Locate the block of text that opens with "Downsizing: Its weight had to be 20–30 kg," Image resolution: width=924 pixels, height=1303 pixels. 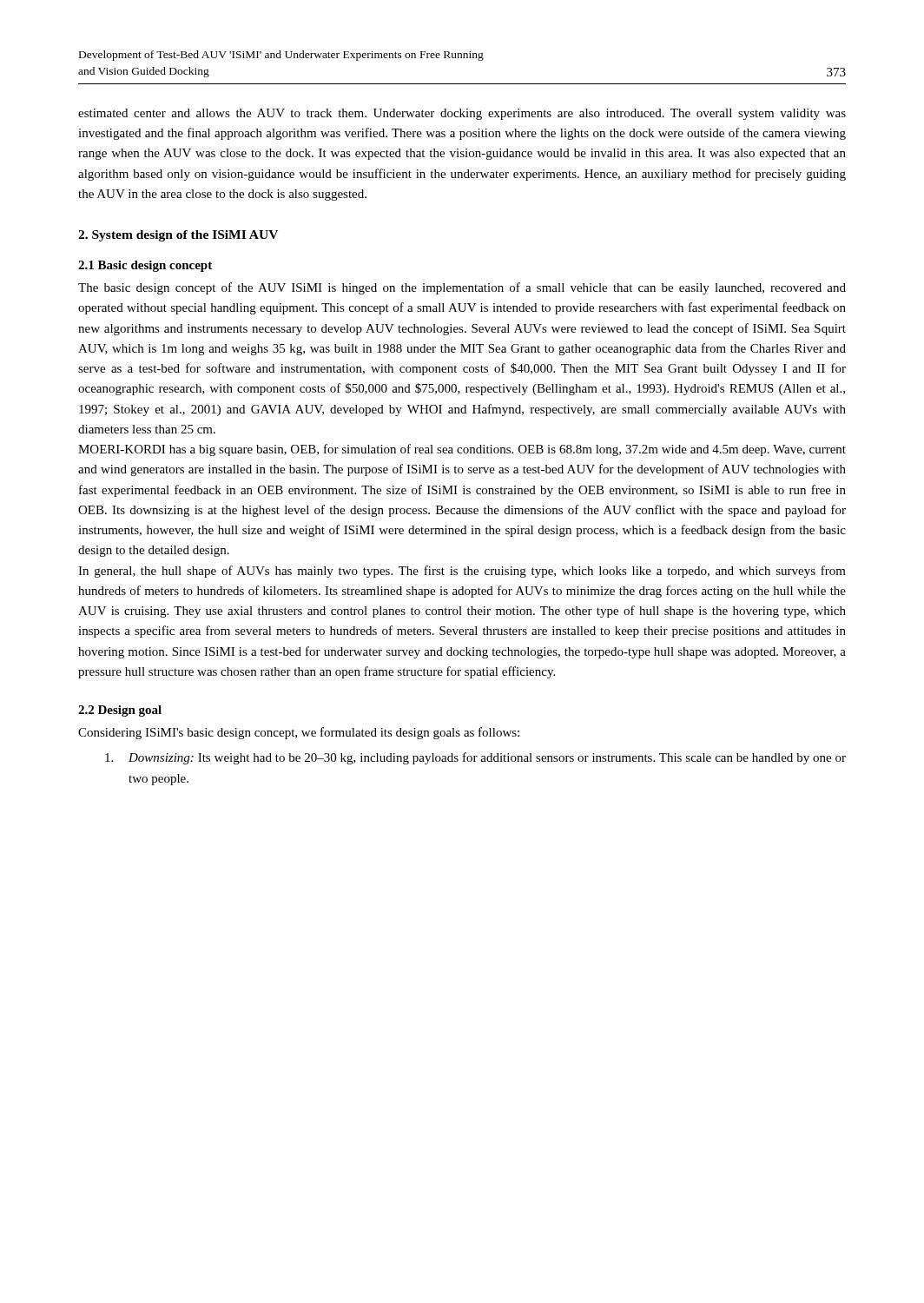pyautogui.click(x=475, y=768)
